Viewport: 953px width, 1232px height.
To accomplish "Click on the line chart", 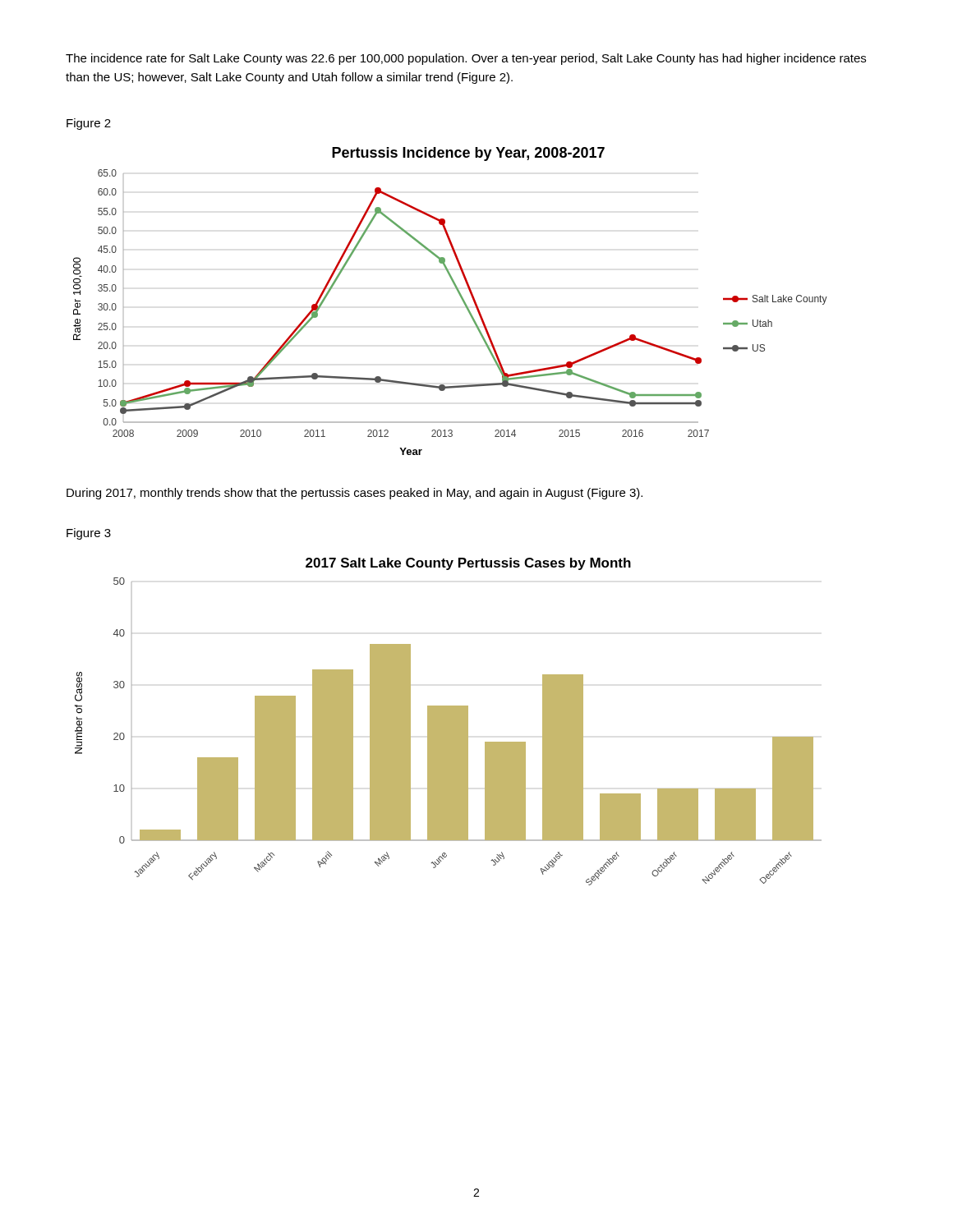I will click(476, 300).
